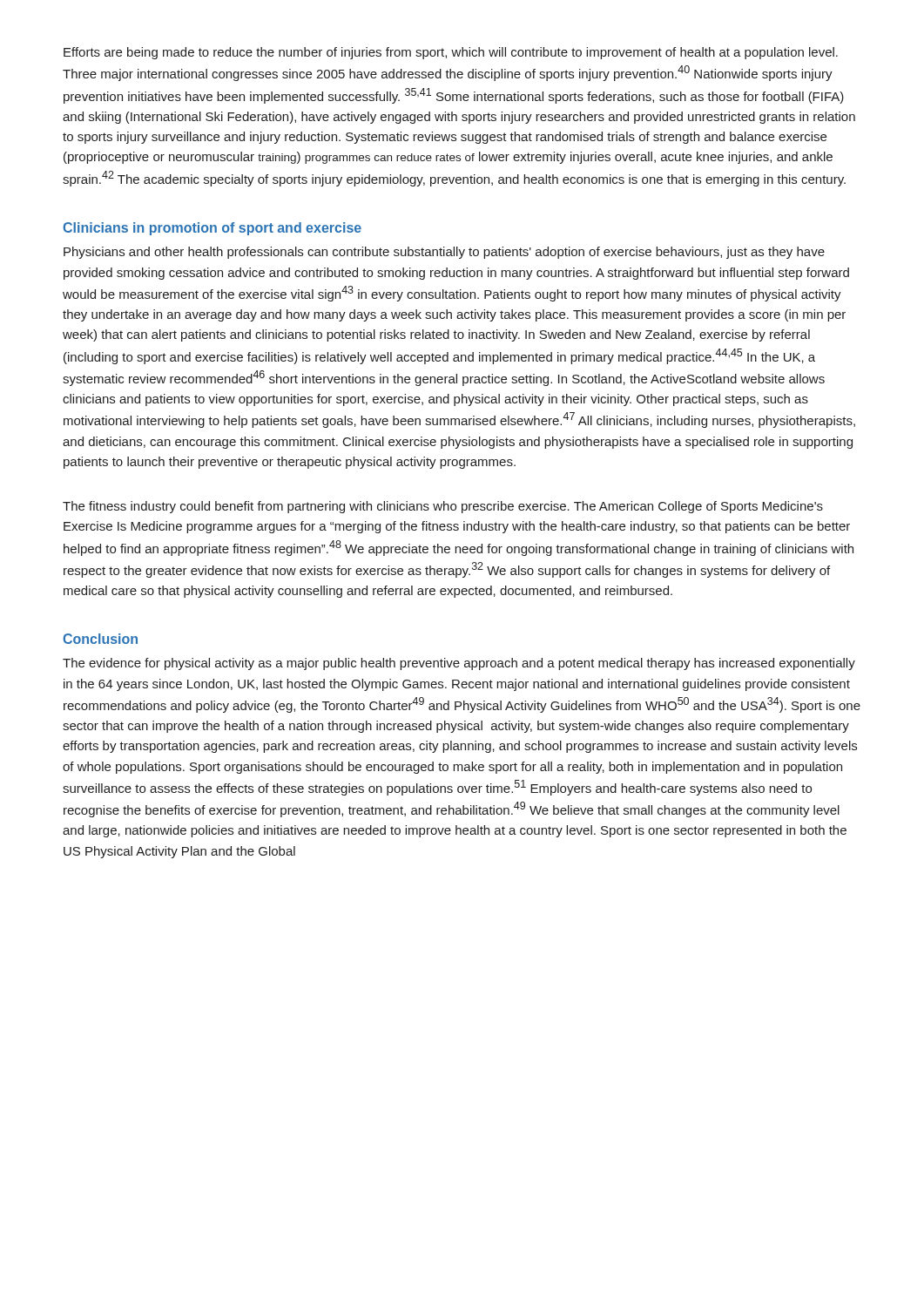The width and height of the screenshot is (924, 1307).
Task: Where is the passage that starts "The fitness industry"?
Action: click(x=459, y=548)
